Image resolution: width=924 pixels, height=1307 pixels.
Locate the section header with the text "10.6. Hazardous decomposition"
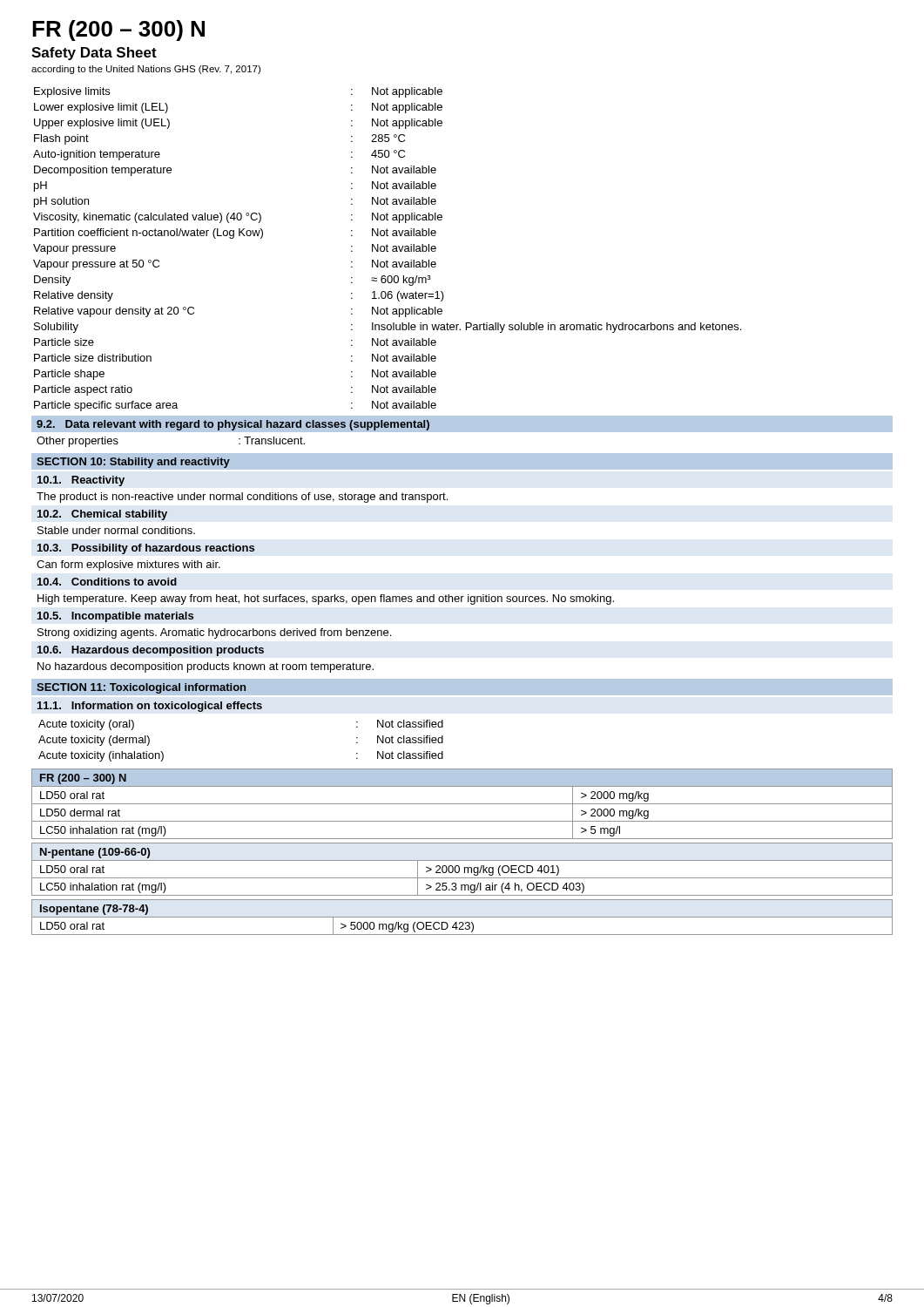[x=150, y=650]
